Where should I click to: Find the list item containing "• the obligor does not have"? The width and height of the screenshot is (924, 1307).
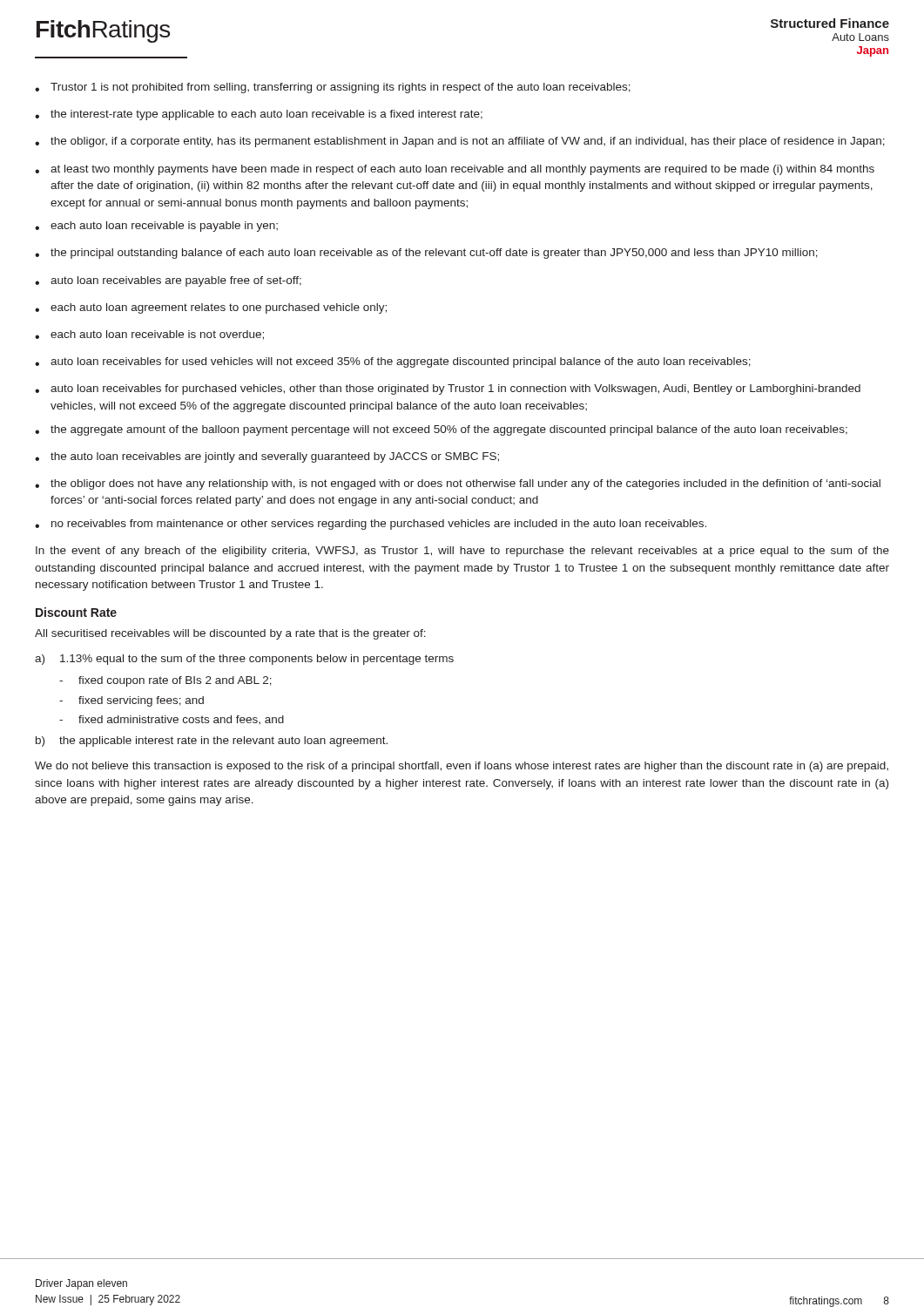point(462,492)
